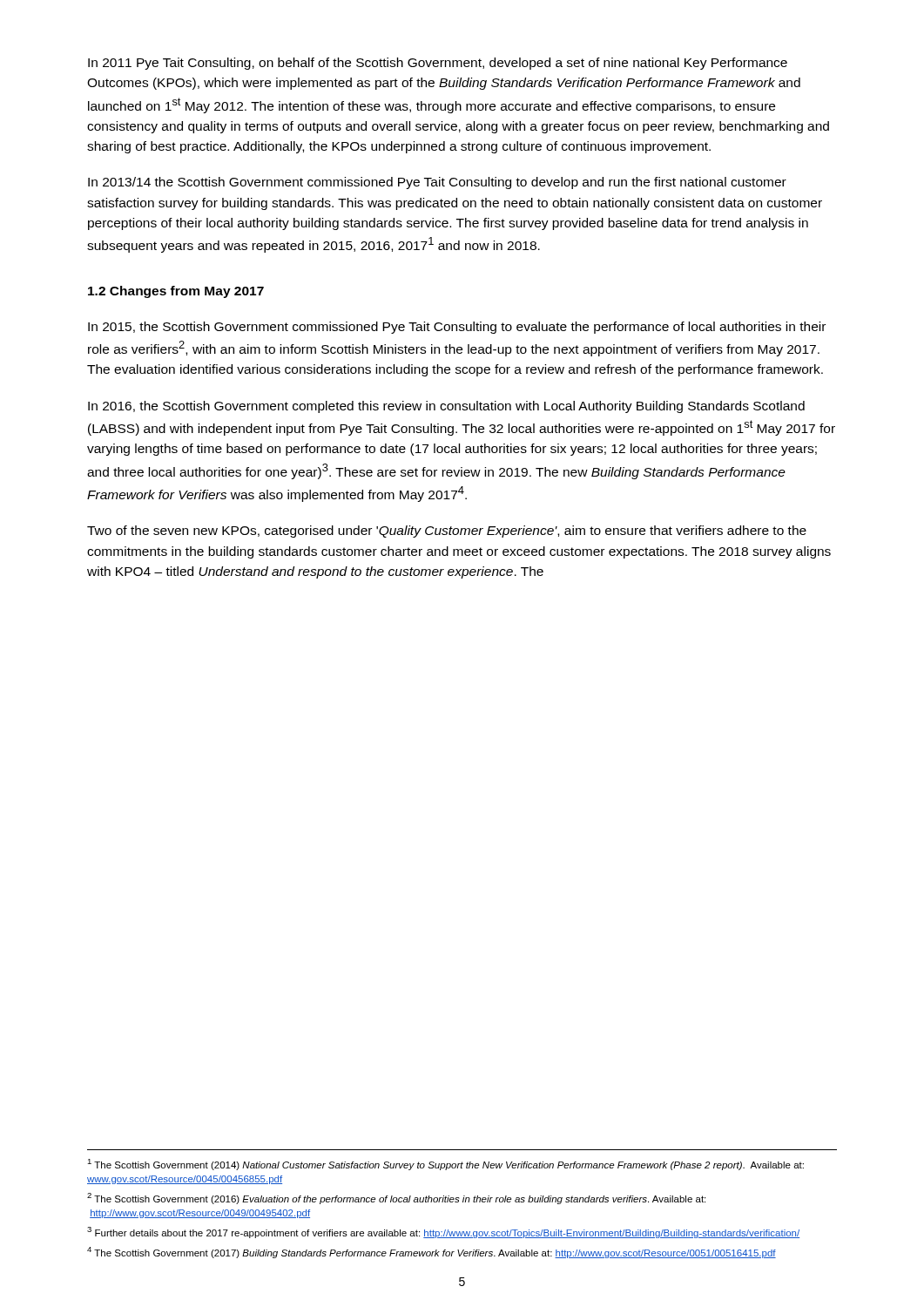Select the footnote that says "4 The Scottish Government (2017) Building Standards Performance"
This screenshot has width=924, height=1307.
tap(431, 1251)
